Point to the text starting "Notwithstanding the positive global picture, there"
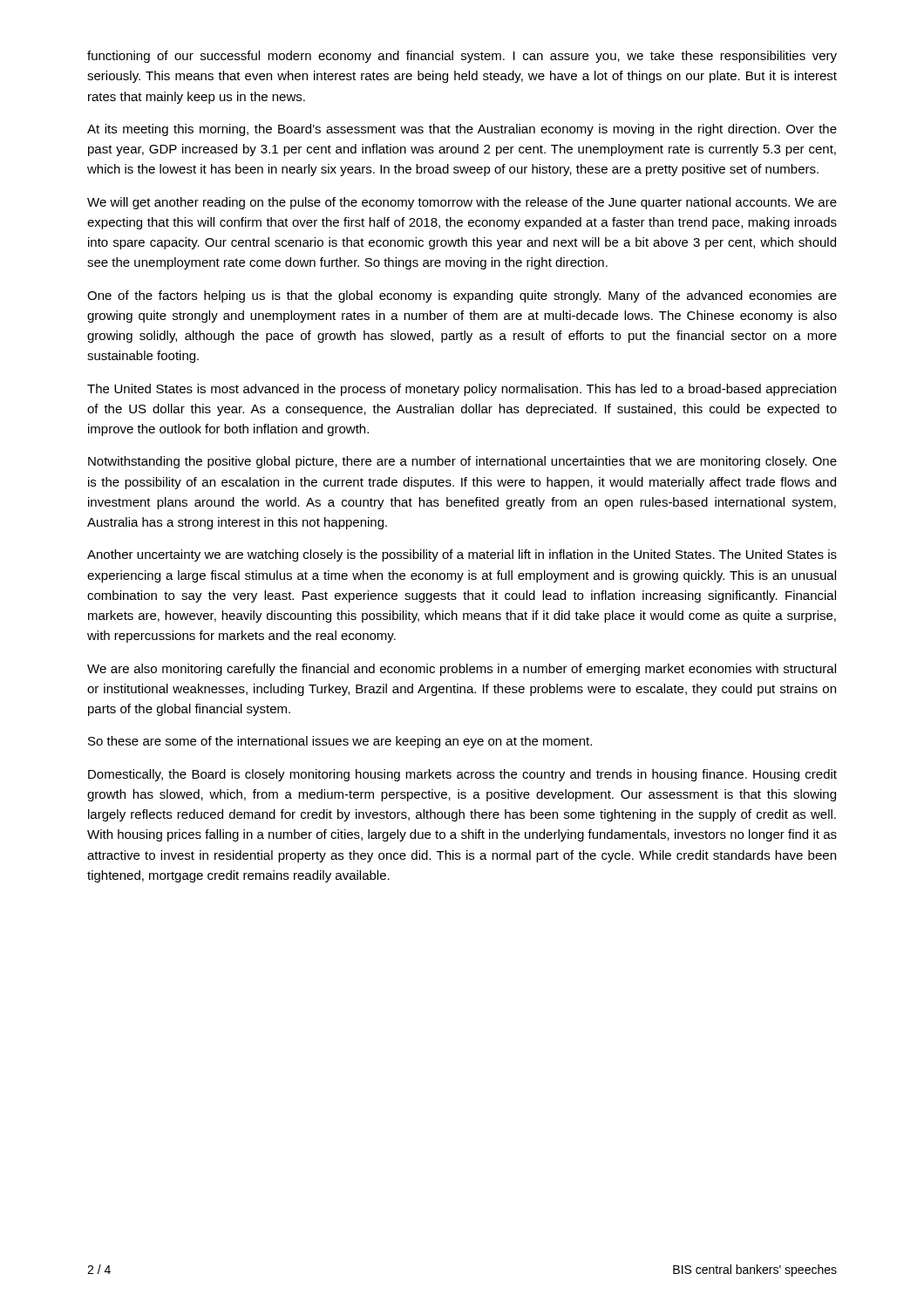Image resolution: width=924 pixels, height=1308 pixels. click(x=462, y=491)
